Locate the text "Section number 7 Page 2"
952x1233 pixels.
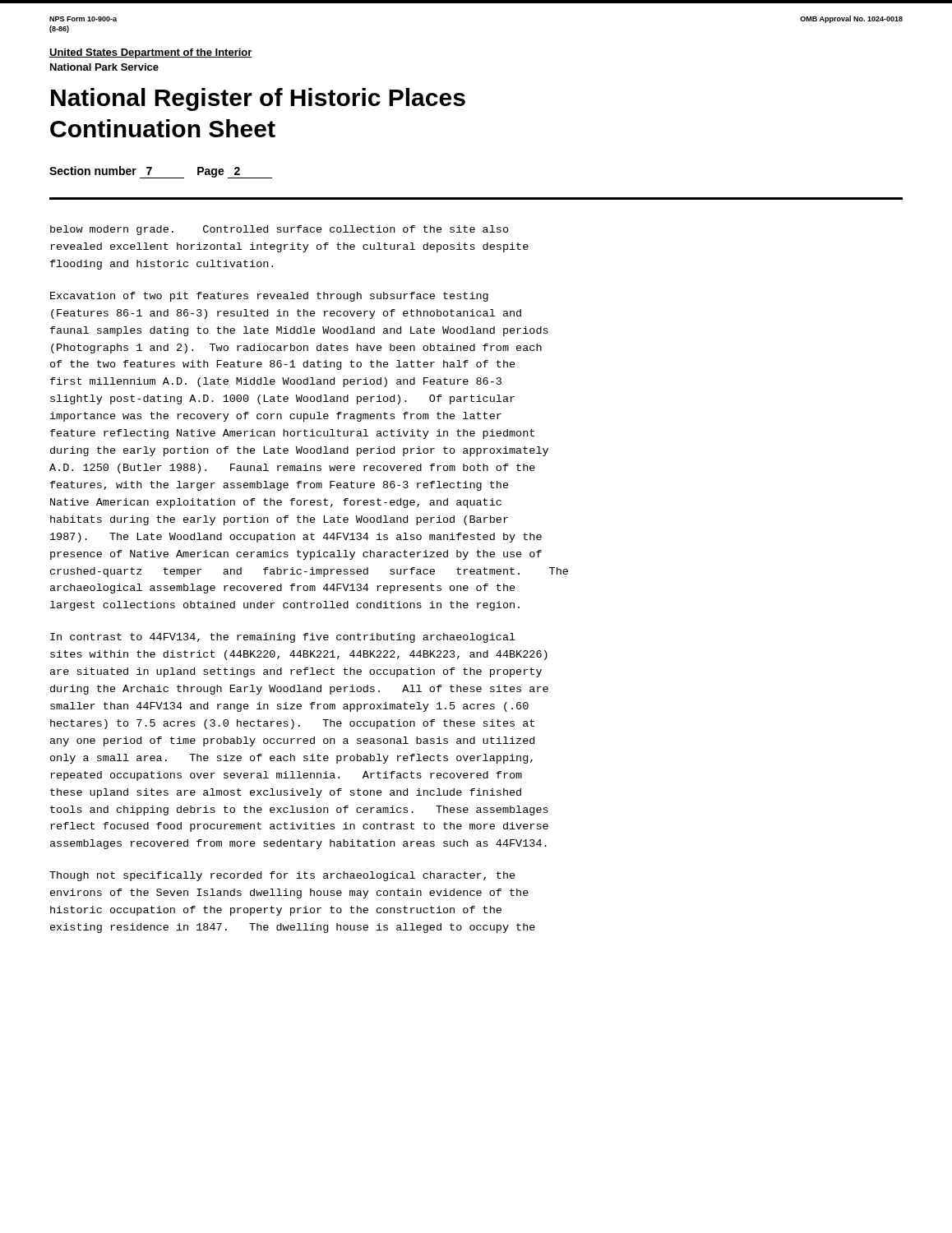[161, 171]
